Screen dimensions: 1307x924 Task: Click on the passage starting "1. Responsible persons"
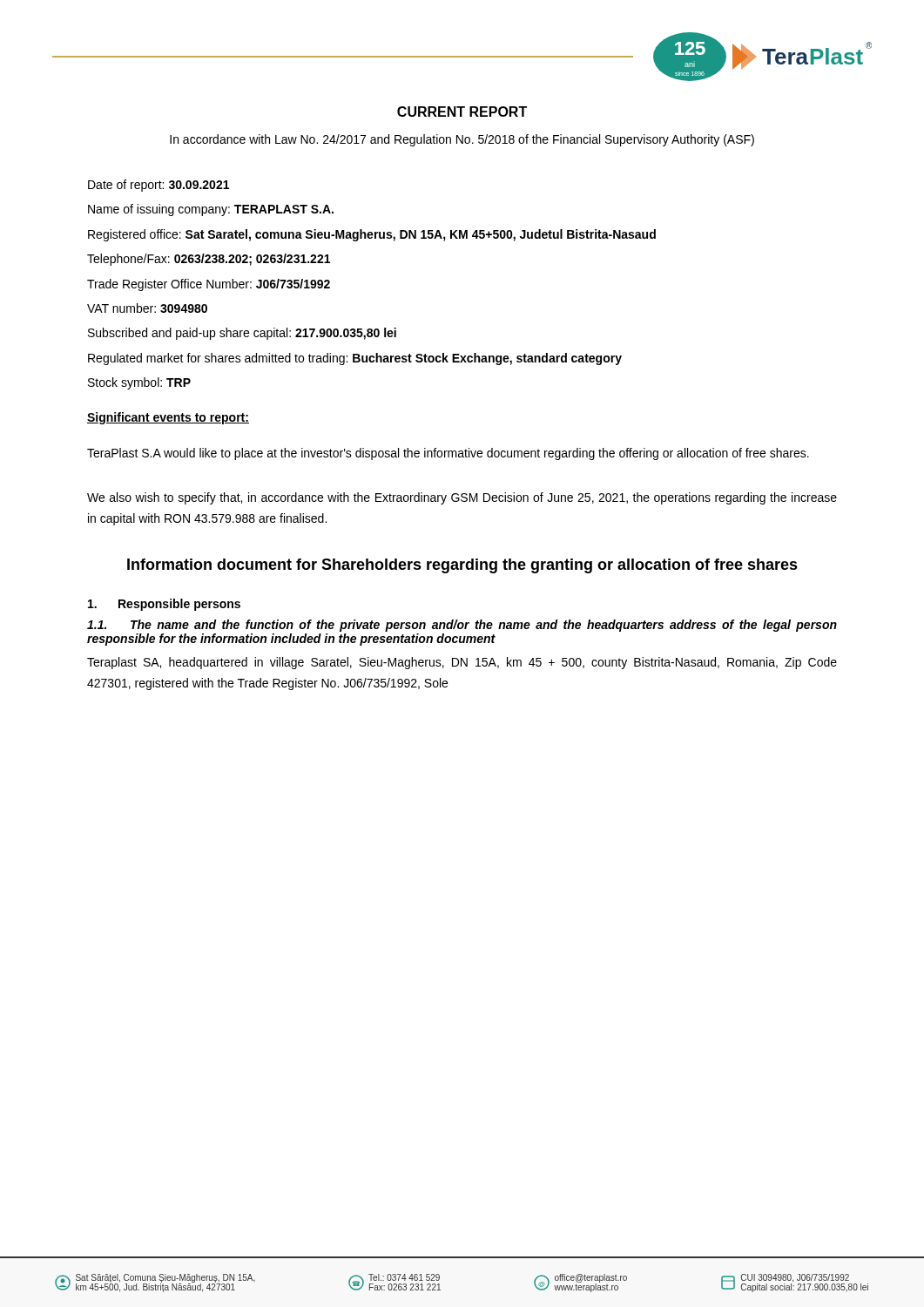pyautogui.click(x=164, y=604)
